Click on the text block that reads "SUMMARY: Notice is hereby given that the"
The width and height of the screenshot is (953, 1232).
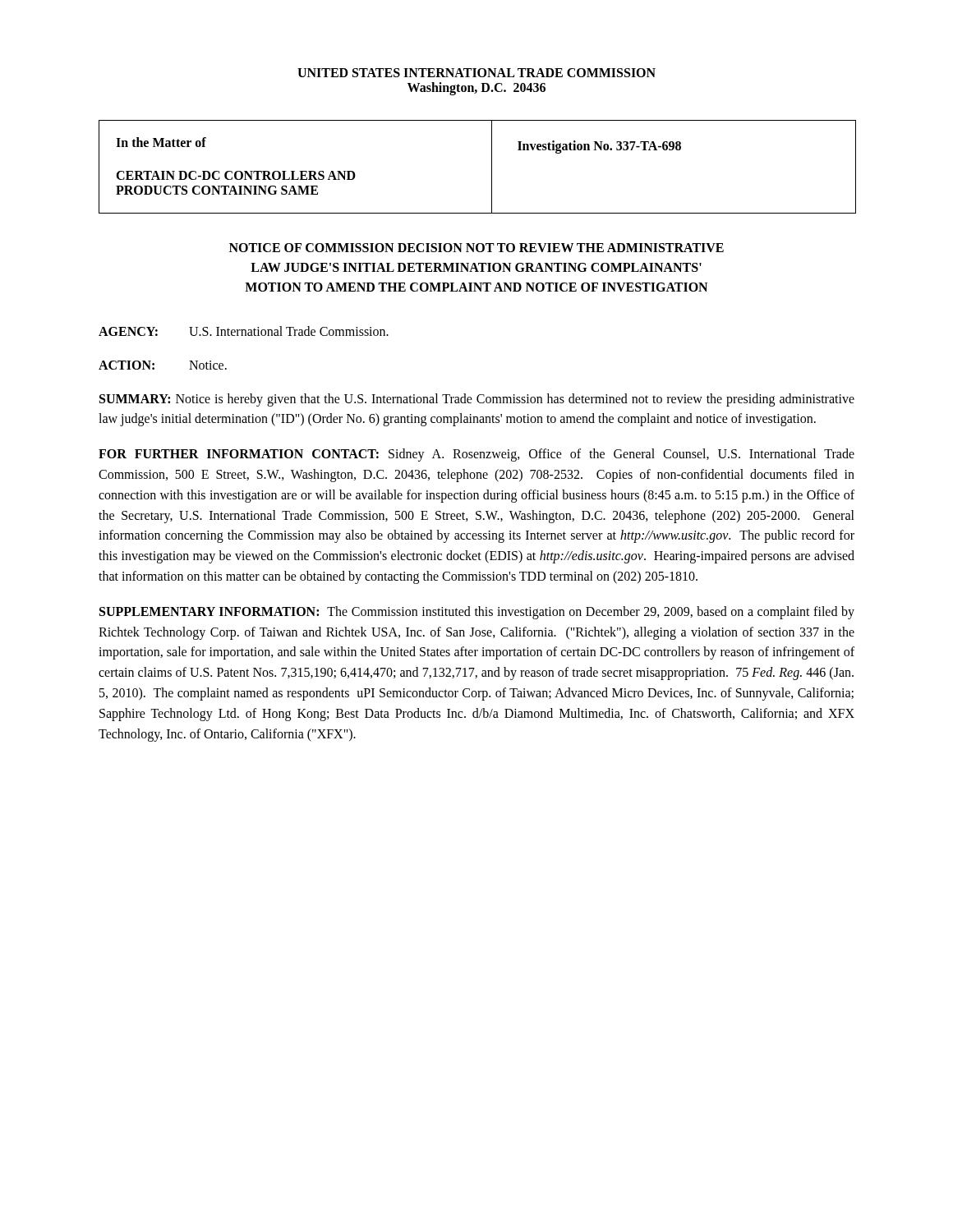[x=476, y=409]
